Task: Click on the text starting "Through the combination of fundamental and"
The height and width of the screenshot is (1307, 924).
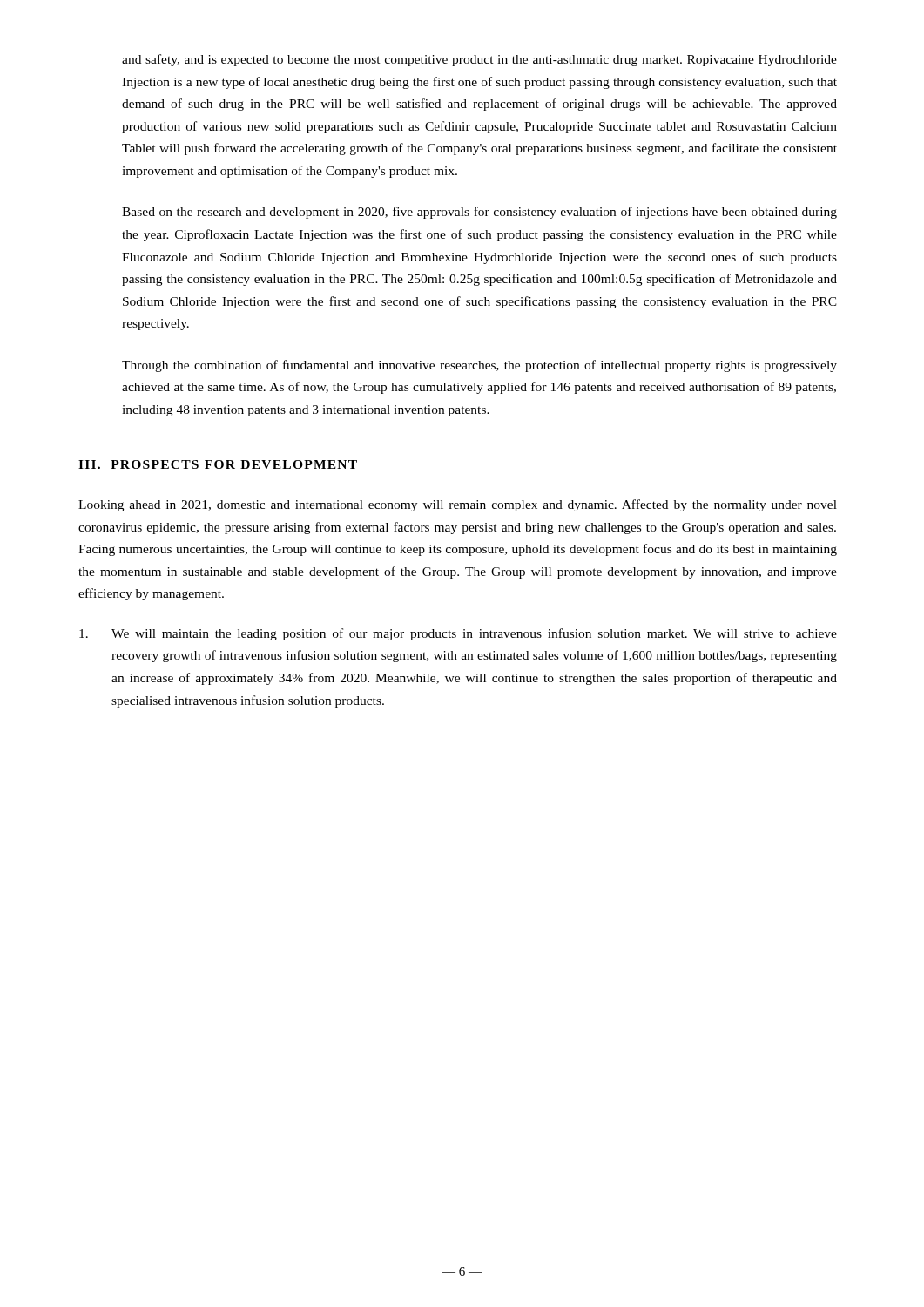Action: point(479,387)
